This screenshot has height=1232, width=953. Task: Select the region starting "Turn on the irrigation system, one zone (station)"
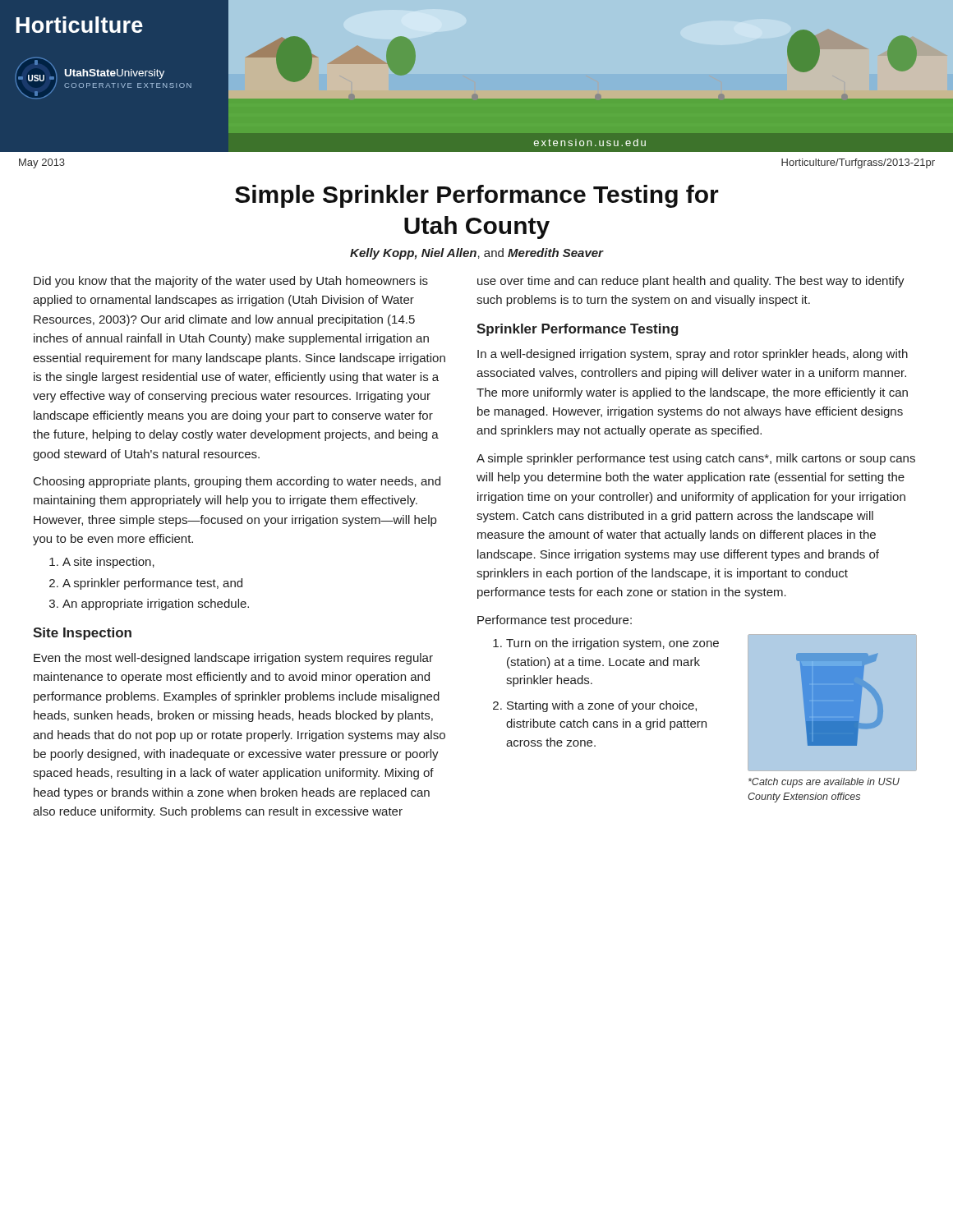pyautogui.click(x=613, y=661)
